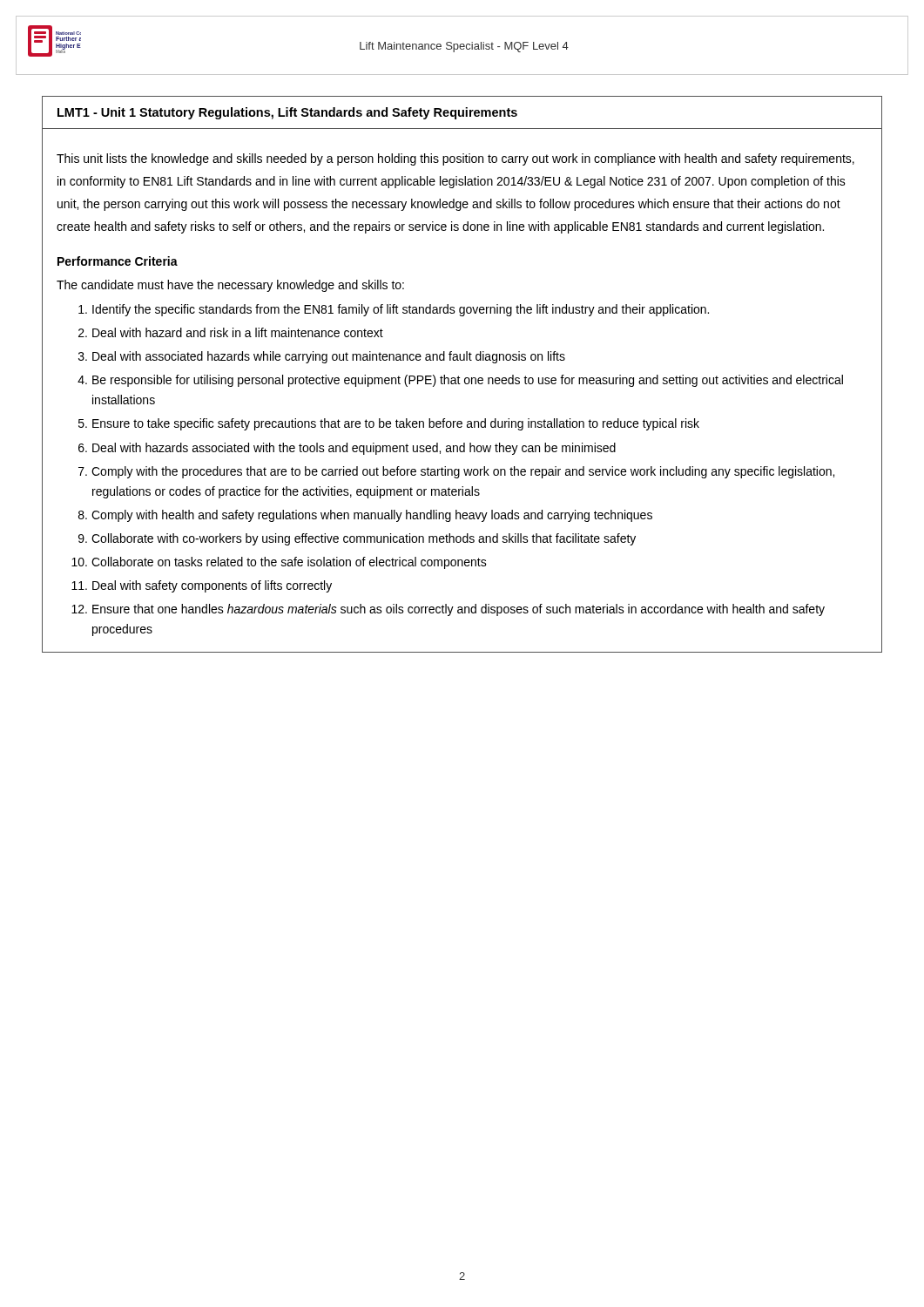Where is the passage that starts "7. Comply with the"?
This screenshot has width=924, height=1307.
click(462, 482)
